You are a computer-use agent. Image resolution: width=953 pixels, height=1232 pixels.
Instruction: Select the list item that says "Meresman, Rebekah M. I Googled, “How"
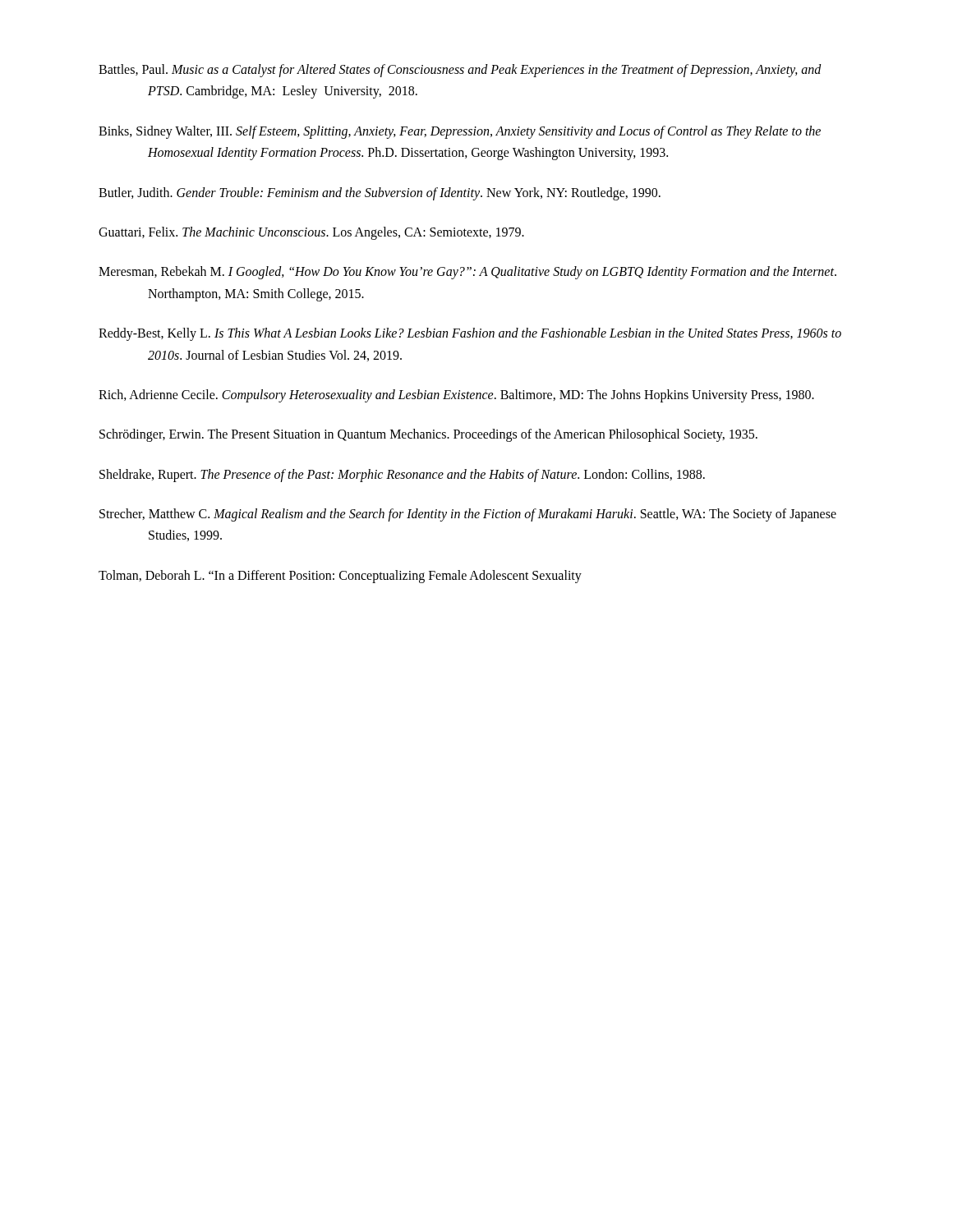pos(468,283)
